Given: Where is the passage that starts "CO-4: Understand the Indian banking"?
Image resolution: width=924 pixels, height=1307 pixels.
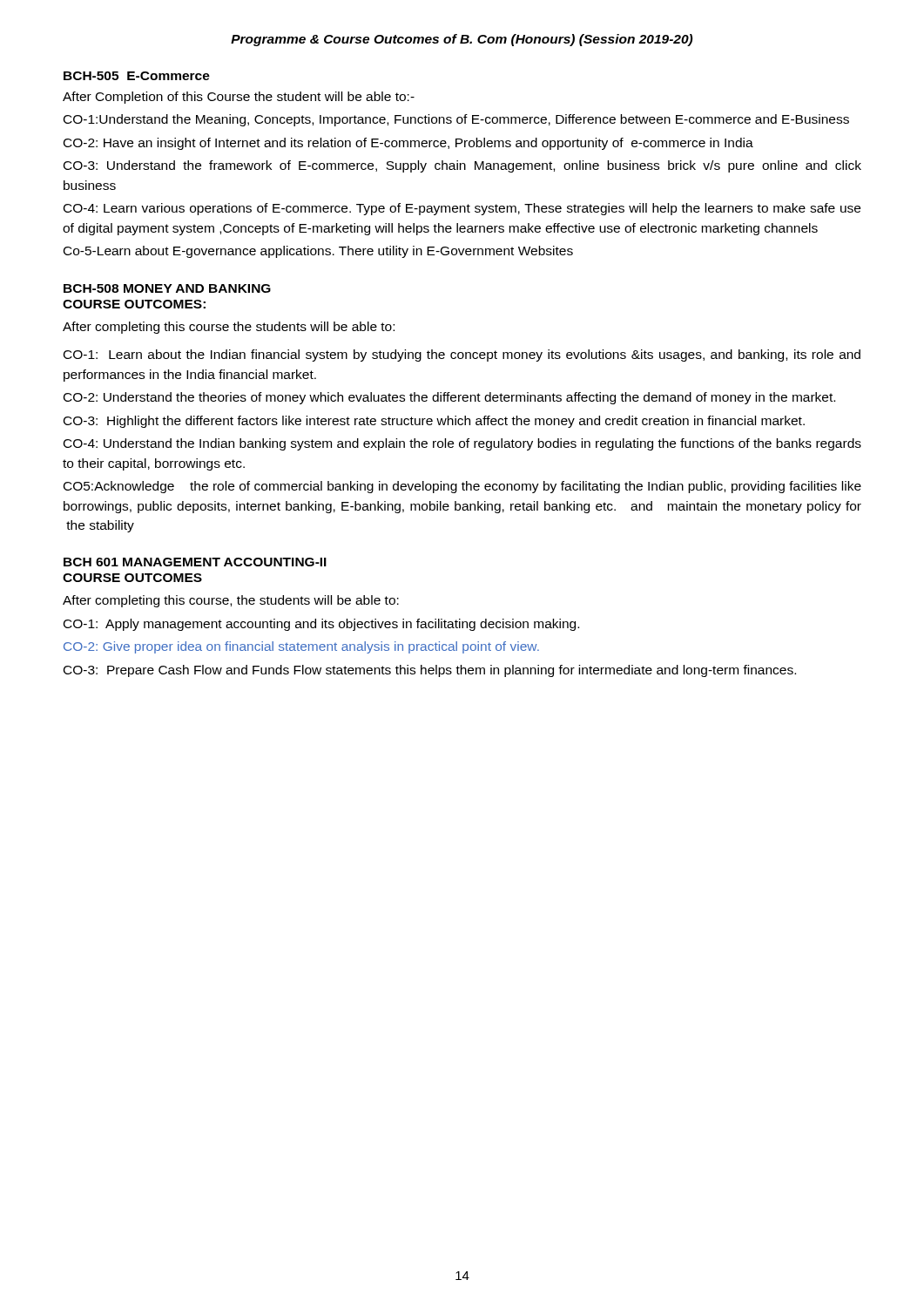Looking at the screenshot, I should point(462,453).
